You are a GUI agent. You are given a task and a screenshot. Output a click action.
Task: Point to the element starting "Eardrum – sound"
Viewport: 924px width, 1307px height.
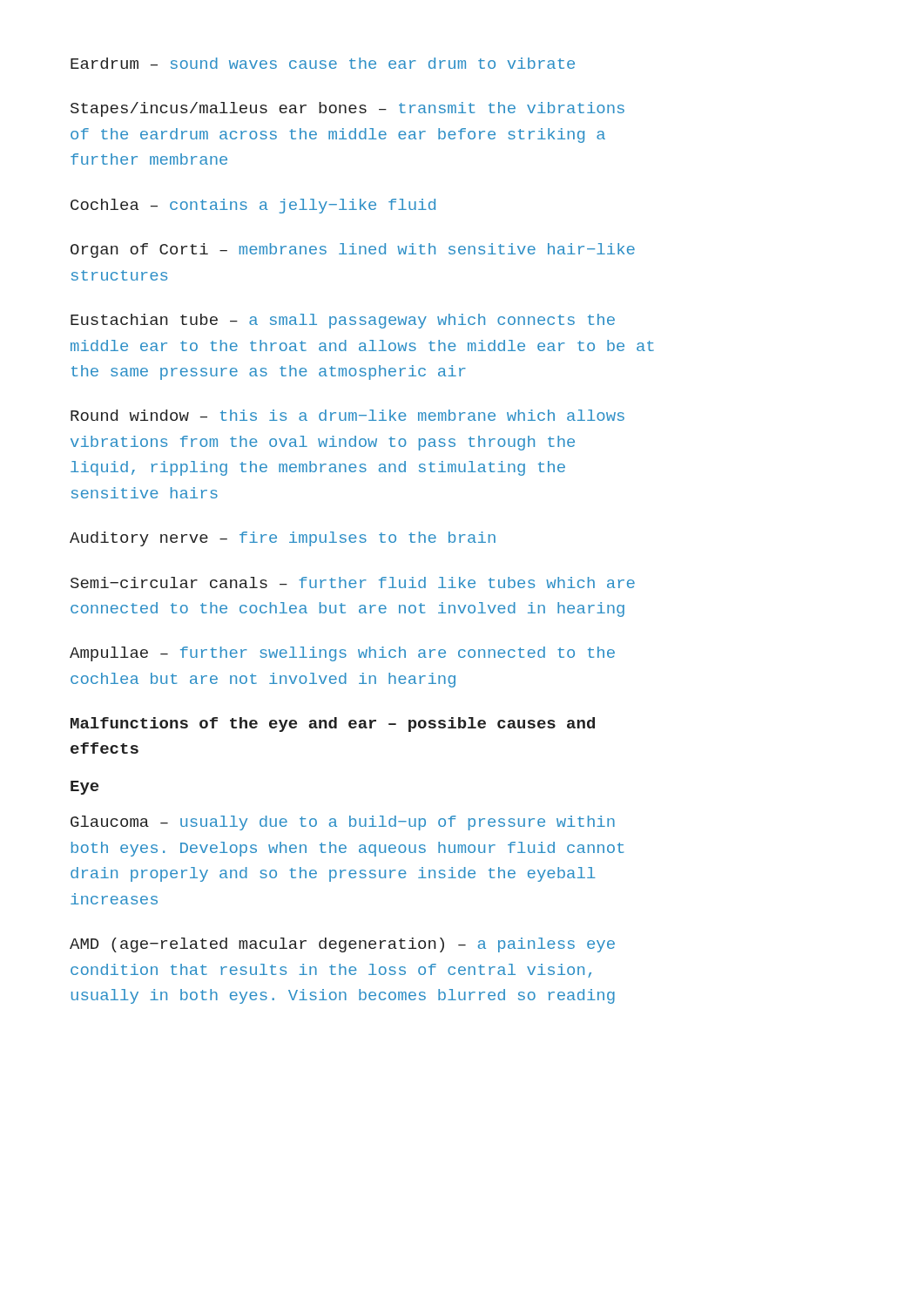323,65
